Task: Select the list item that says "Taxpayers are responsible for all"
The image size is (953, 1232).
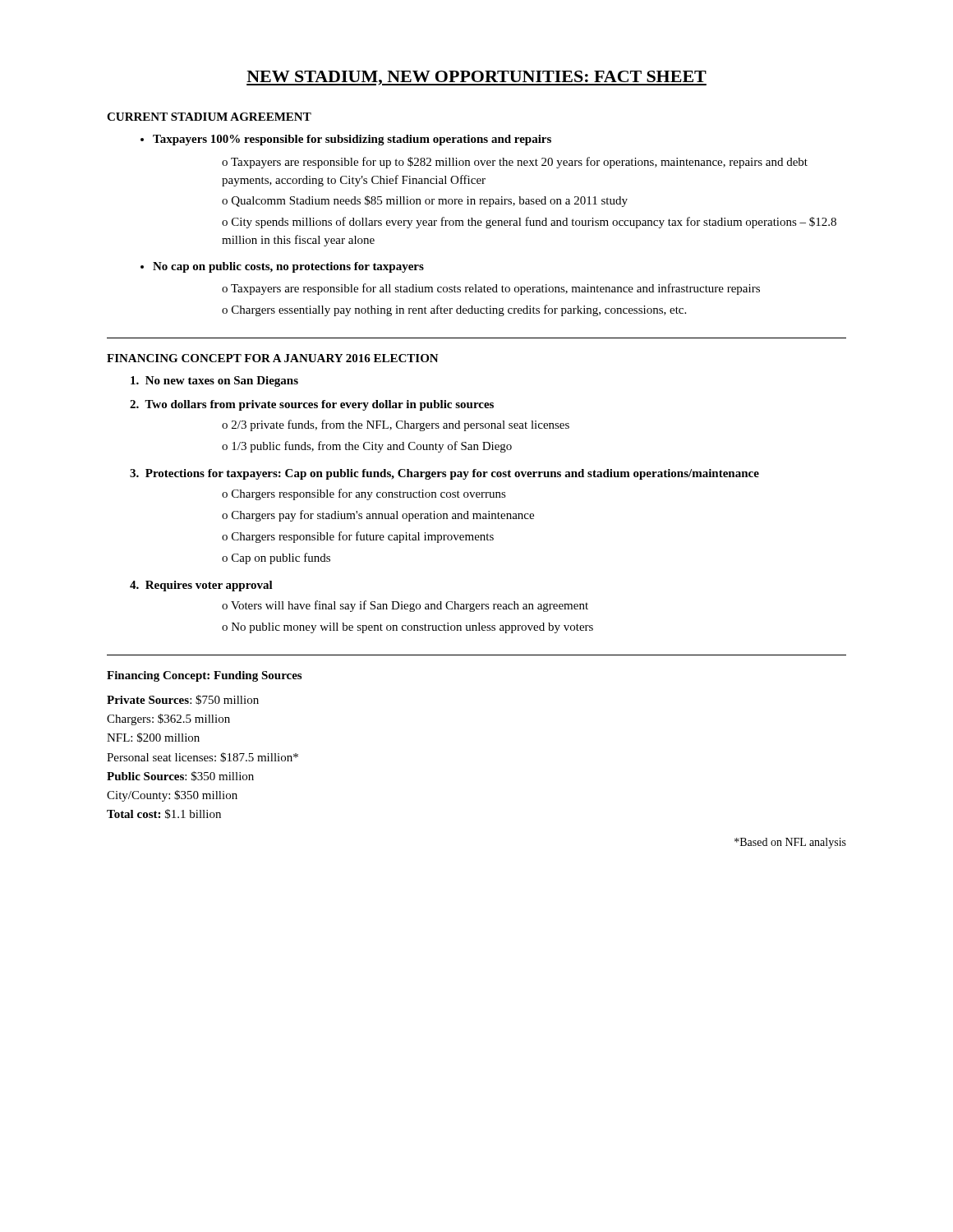Action: pyautogui.click(x=534, y=289)
